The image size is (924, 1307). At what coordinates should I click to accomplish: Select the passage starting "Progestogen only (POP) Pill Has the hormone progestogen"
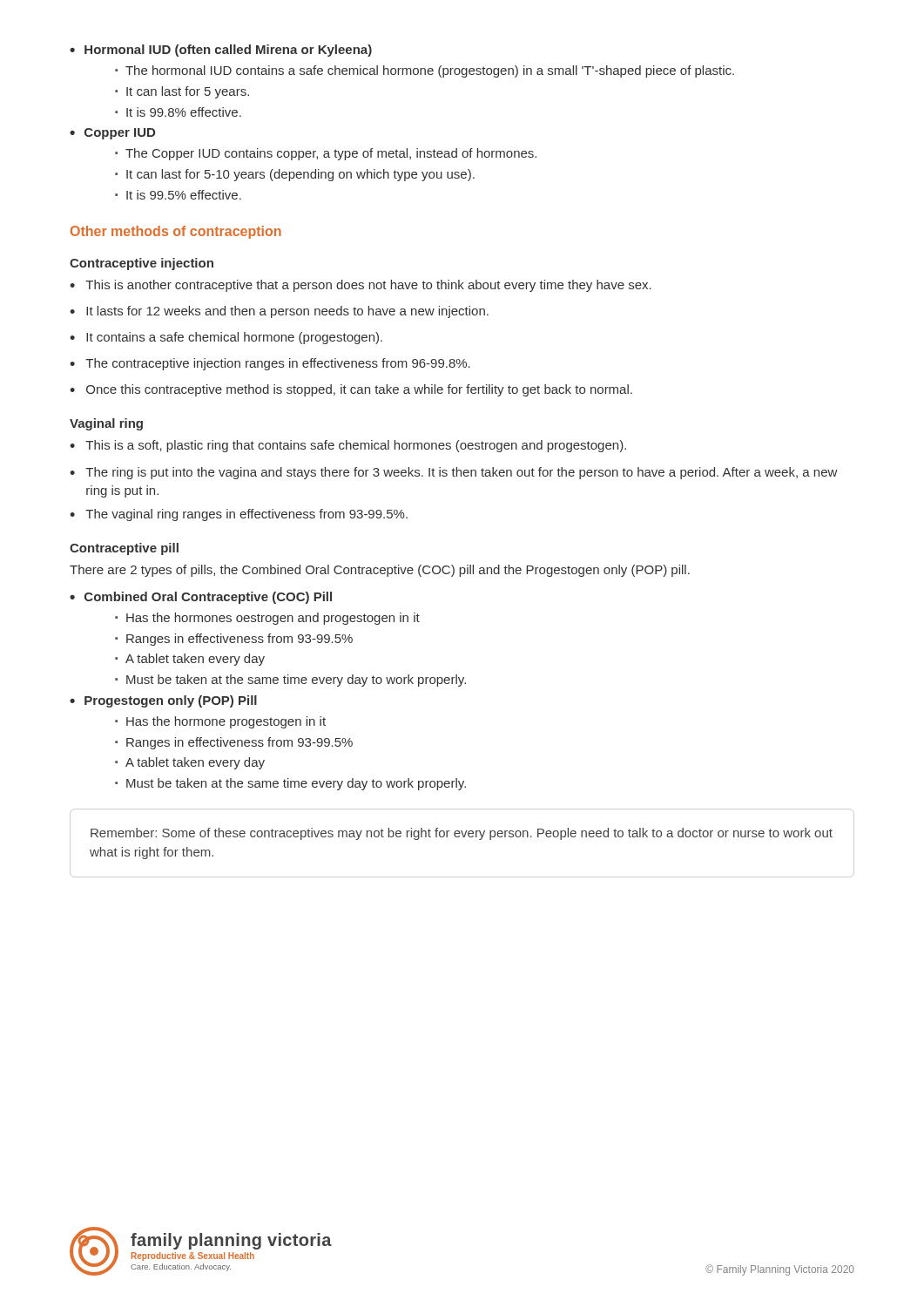(163, 701)
